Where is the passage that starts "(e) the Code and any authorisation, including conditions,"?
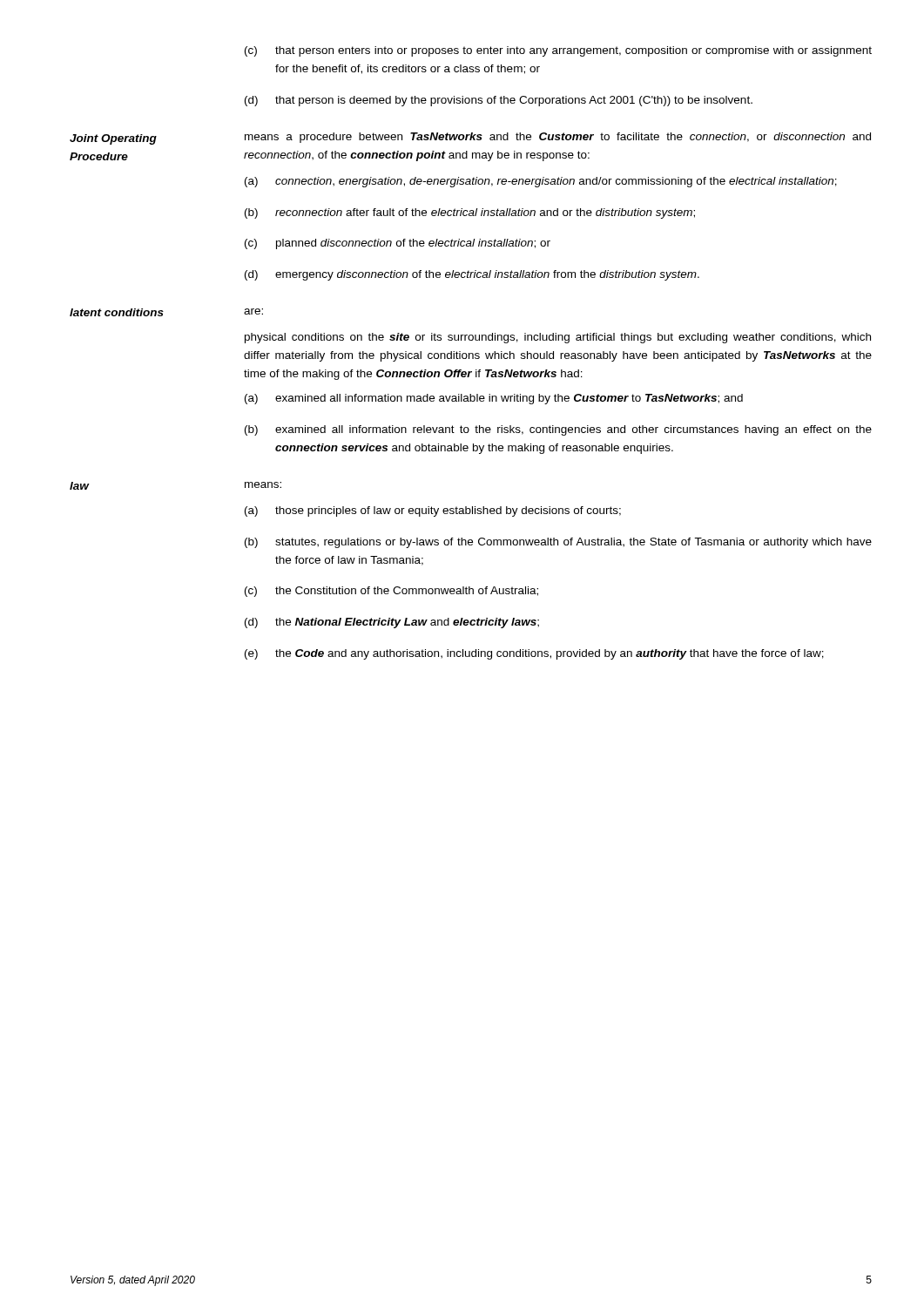This screenshot has height=1307, width=924. pyautogui.click(x=471, y=656)
